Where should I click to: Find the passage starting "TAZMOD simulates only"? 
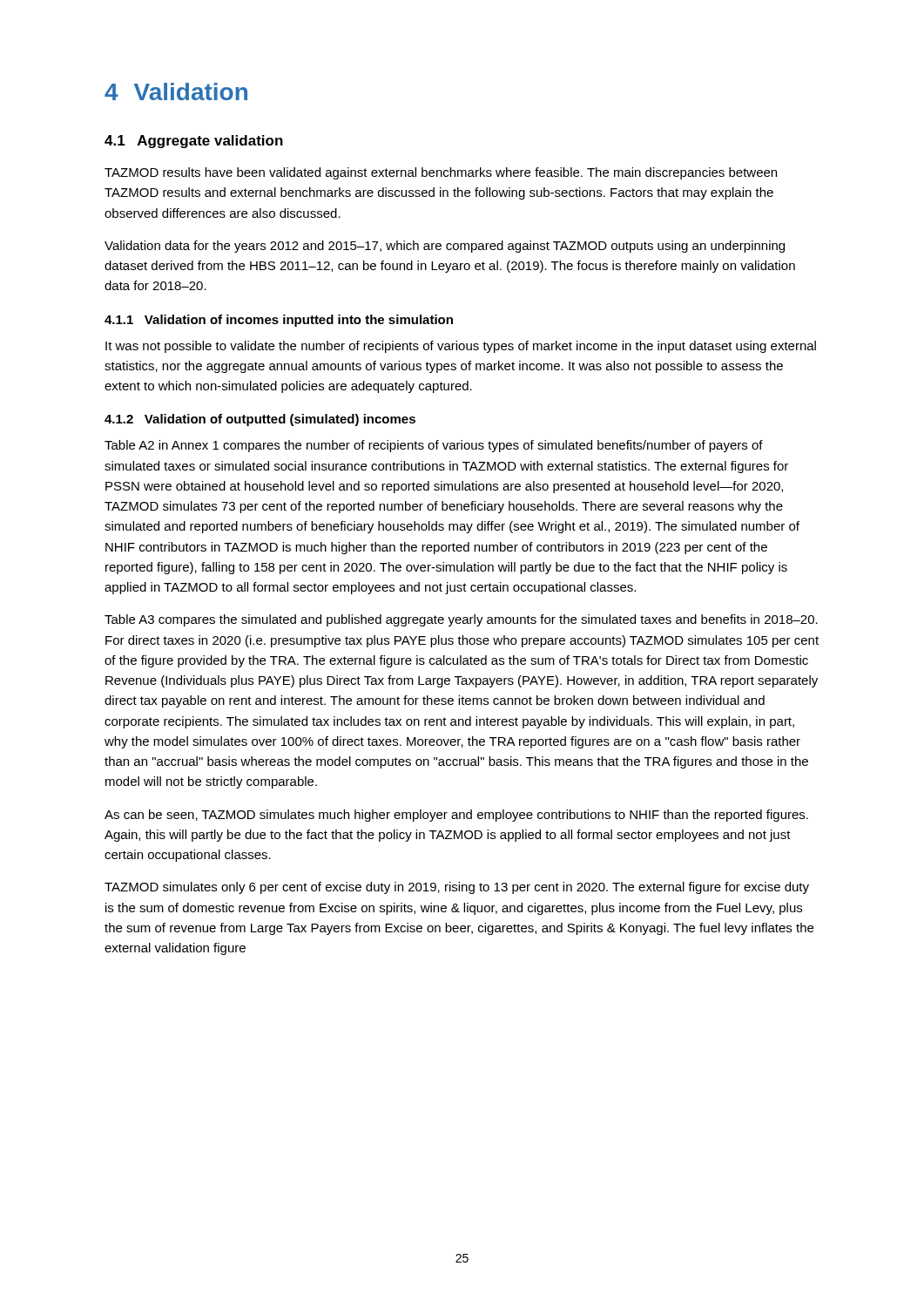pyautogui.click(x=459, y=917)
